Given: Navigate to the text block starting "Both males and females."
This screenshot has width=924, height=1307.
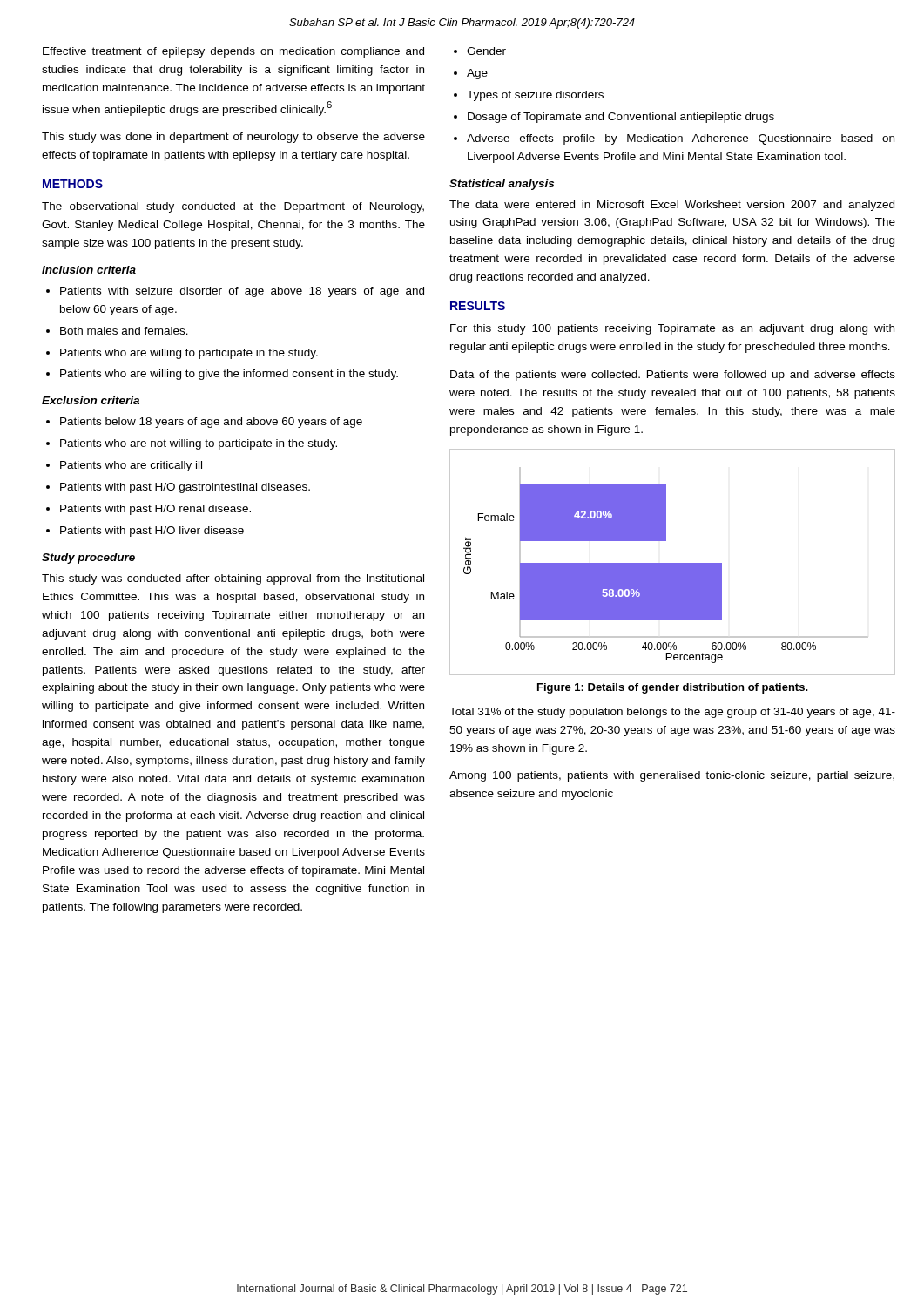Looking at the screenshot, I should (x=124, y=330).
